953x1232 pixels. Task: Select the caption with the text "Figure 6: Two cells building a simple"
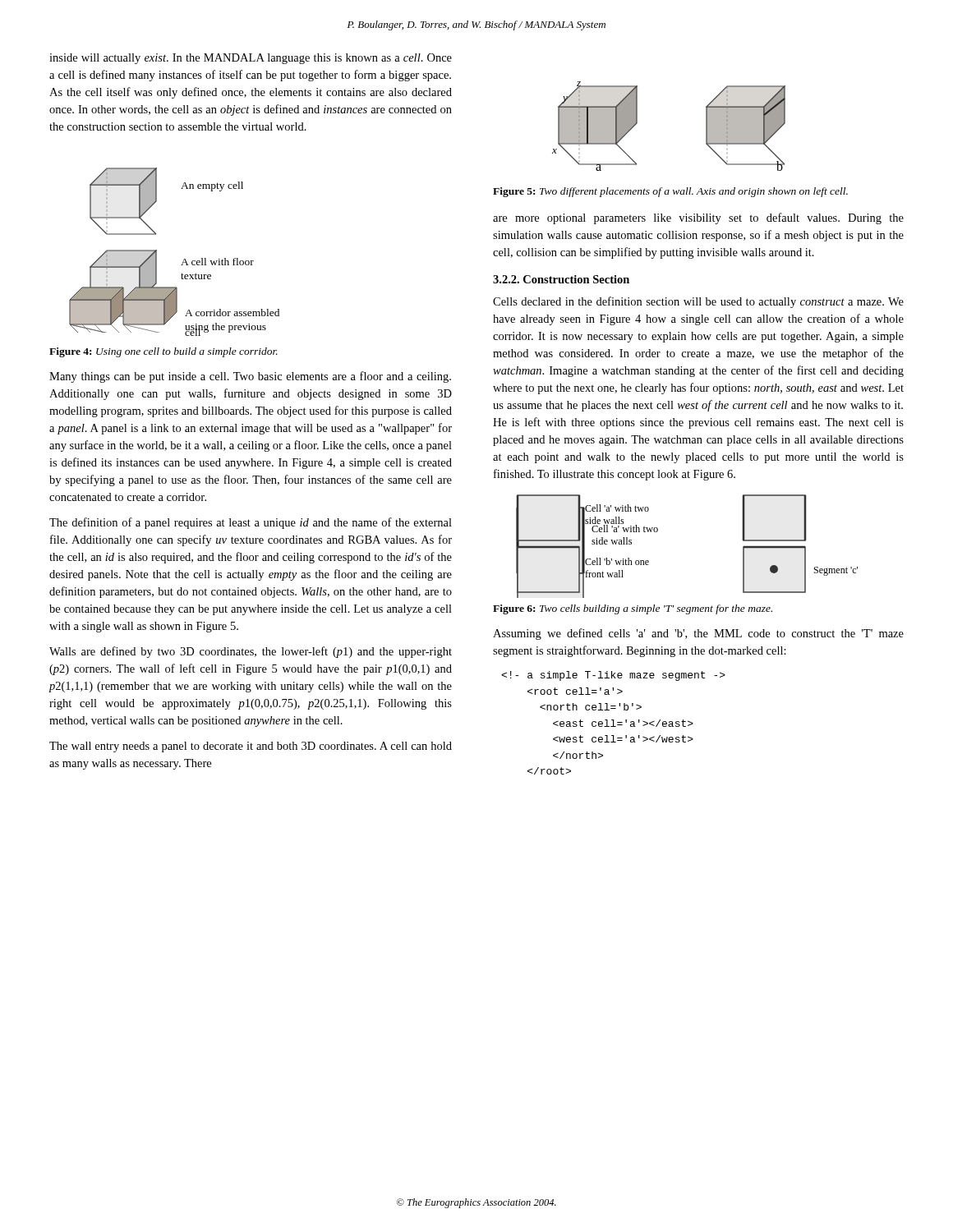(633, 608)
